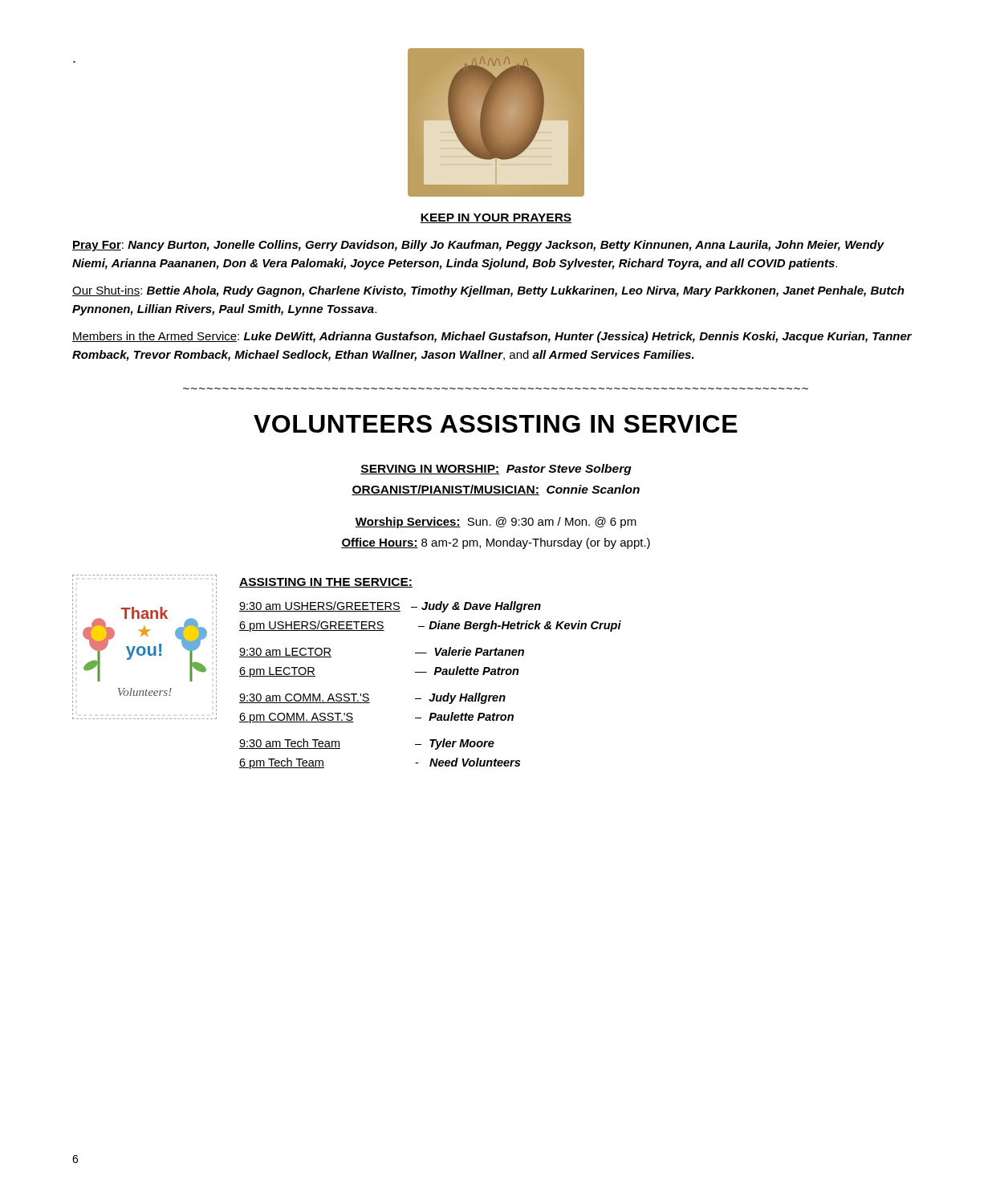Locate the block starting "Our Shut-ins: Bettie Ahola,"
Viewport: 992px width, 1204px height.
point(488,299)
